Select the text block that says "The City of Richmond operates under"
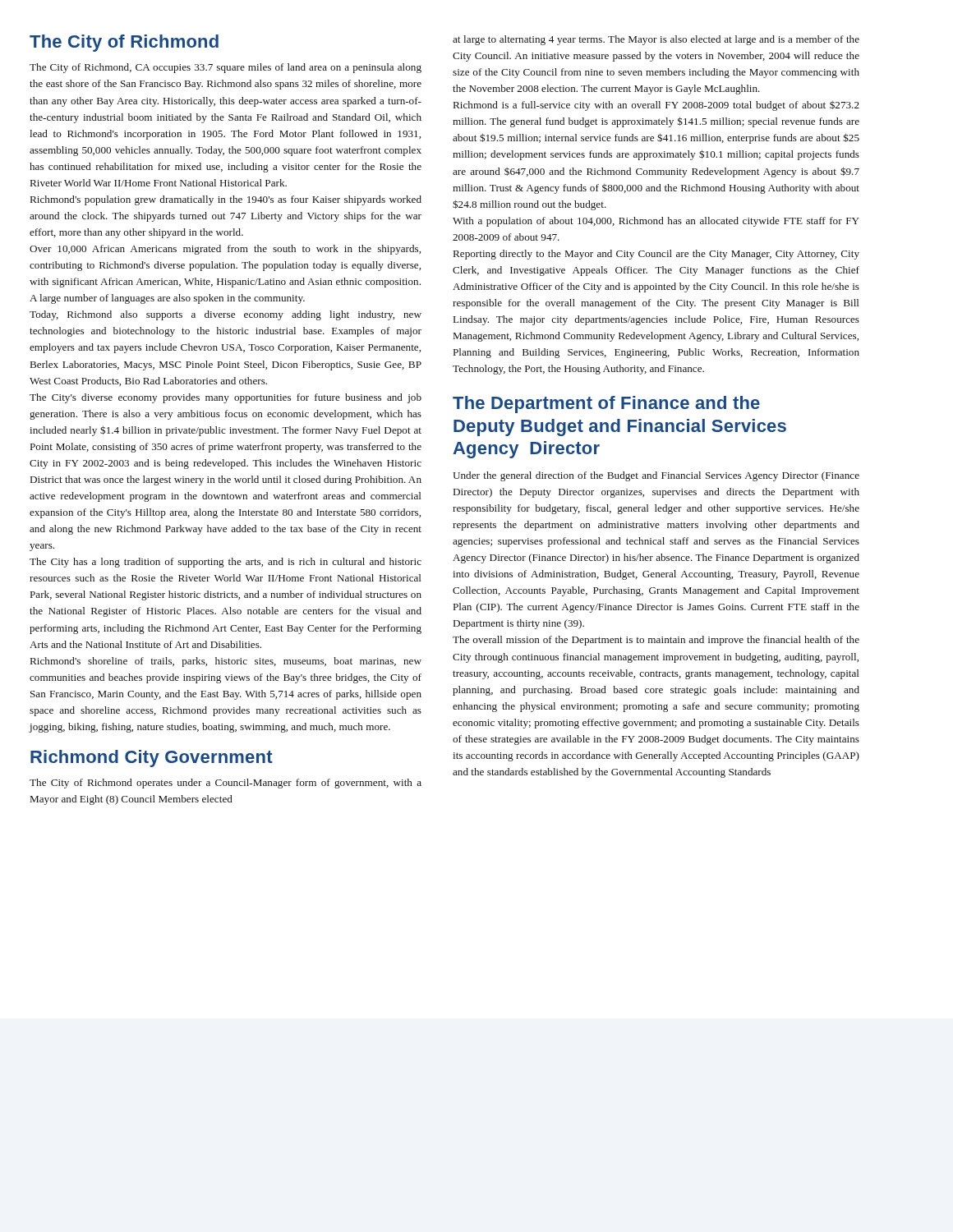This screenshot has height=1232, width=953. (x=225, y=791)
